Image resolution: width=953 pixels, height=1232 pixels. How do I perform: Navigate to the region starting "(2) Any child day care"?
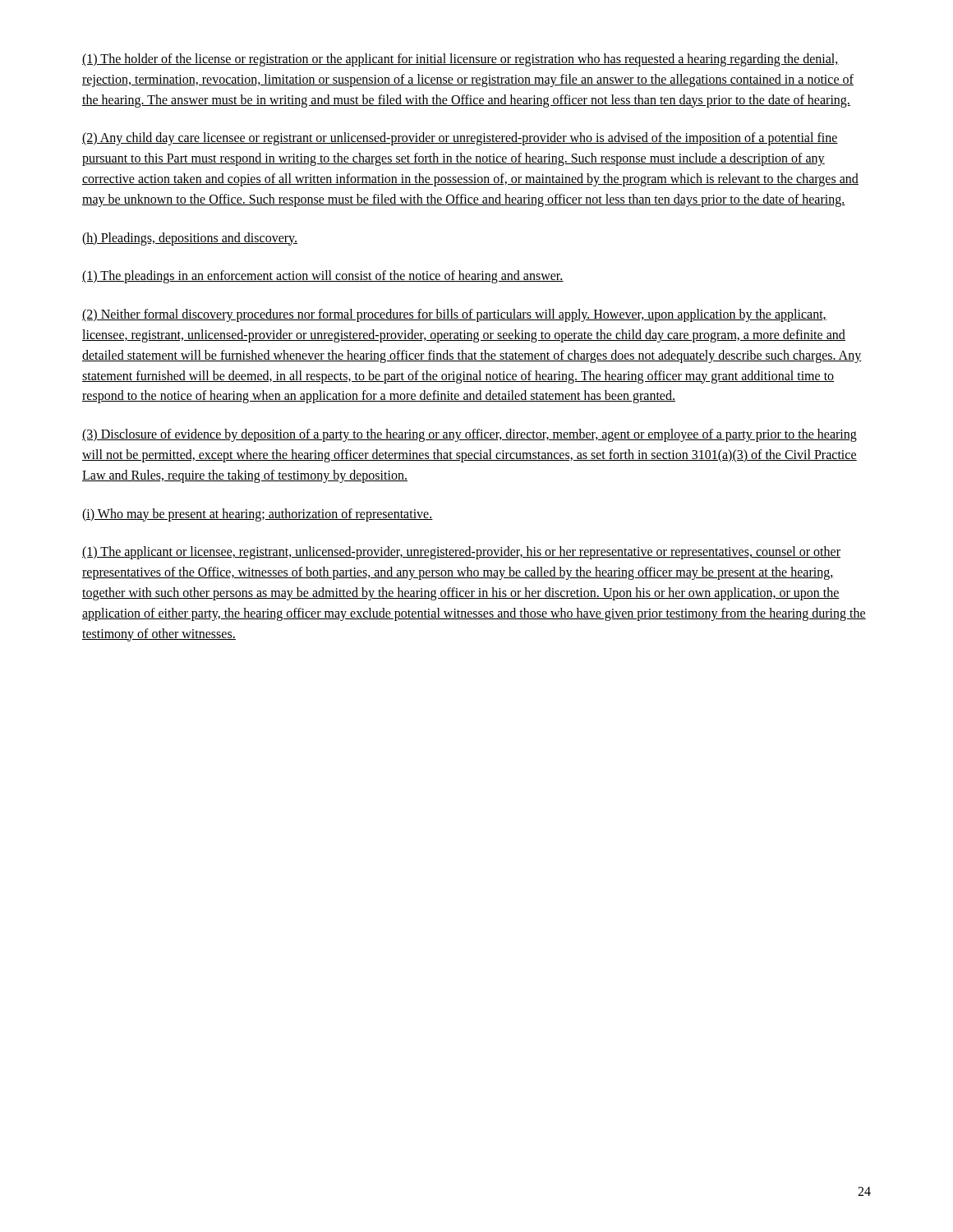[x=470, y=168]
